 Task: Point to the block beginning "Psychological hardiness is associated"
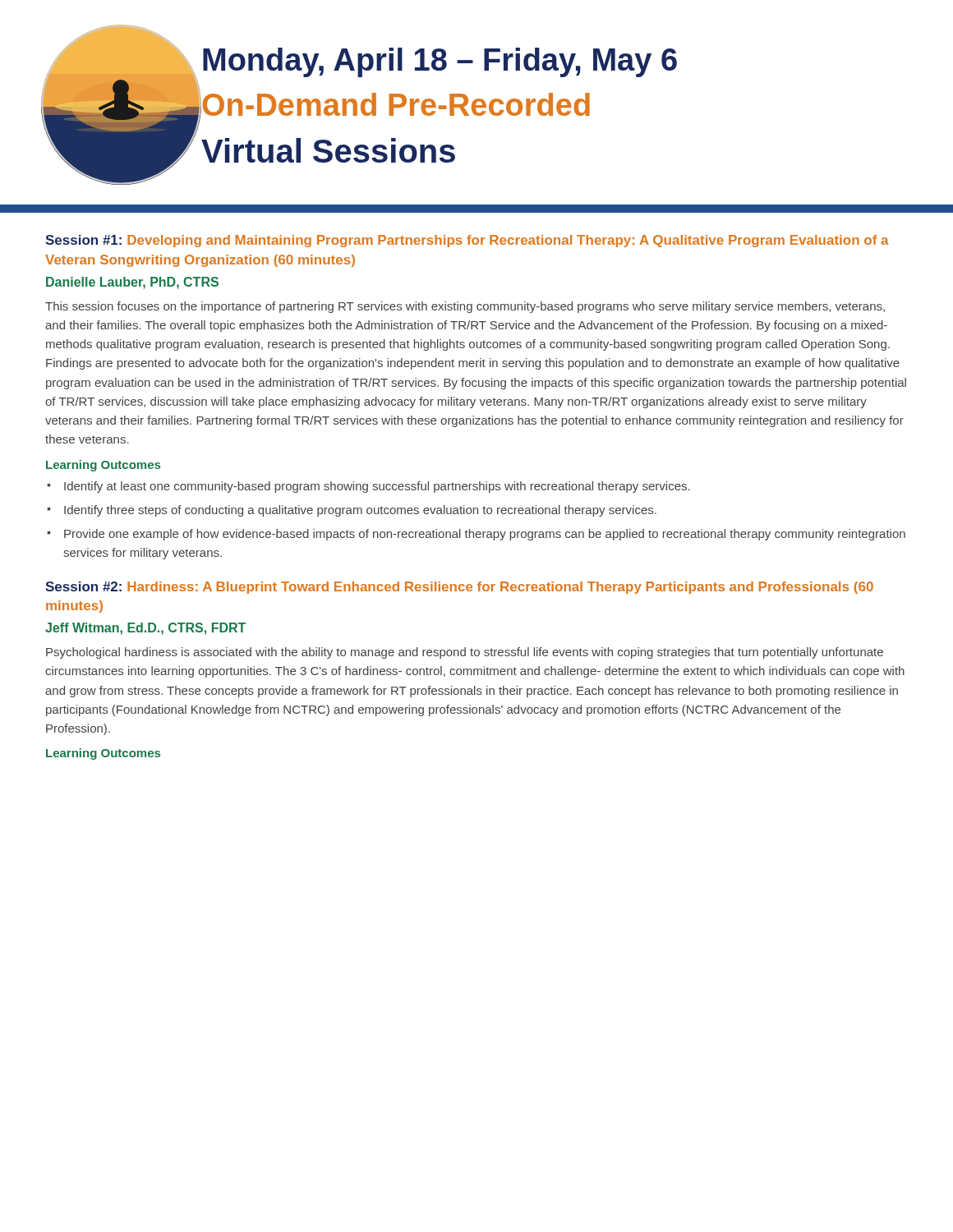tap(475, 690)
